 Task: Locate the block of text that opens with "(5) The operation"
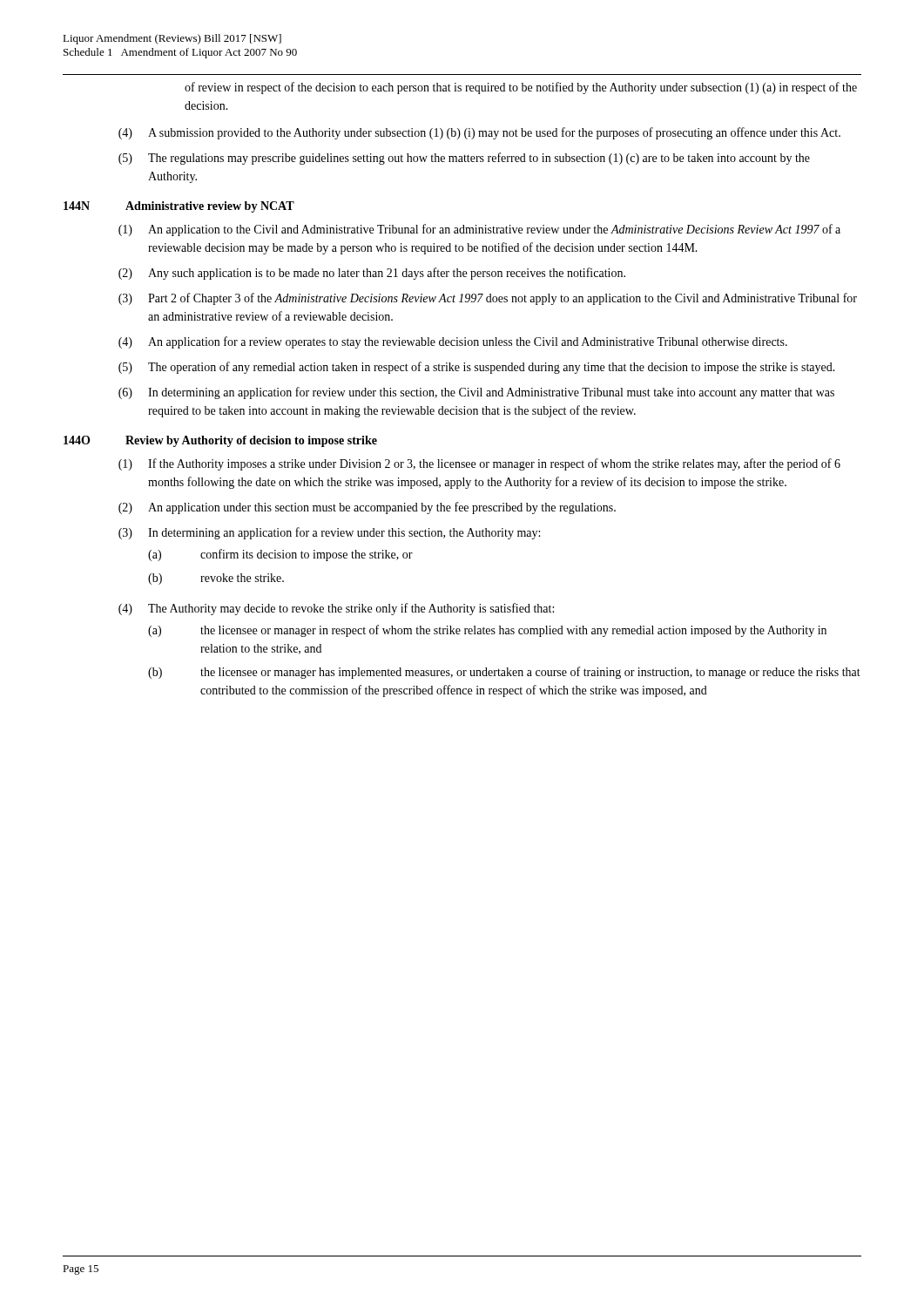(x=462, y=367)
